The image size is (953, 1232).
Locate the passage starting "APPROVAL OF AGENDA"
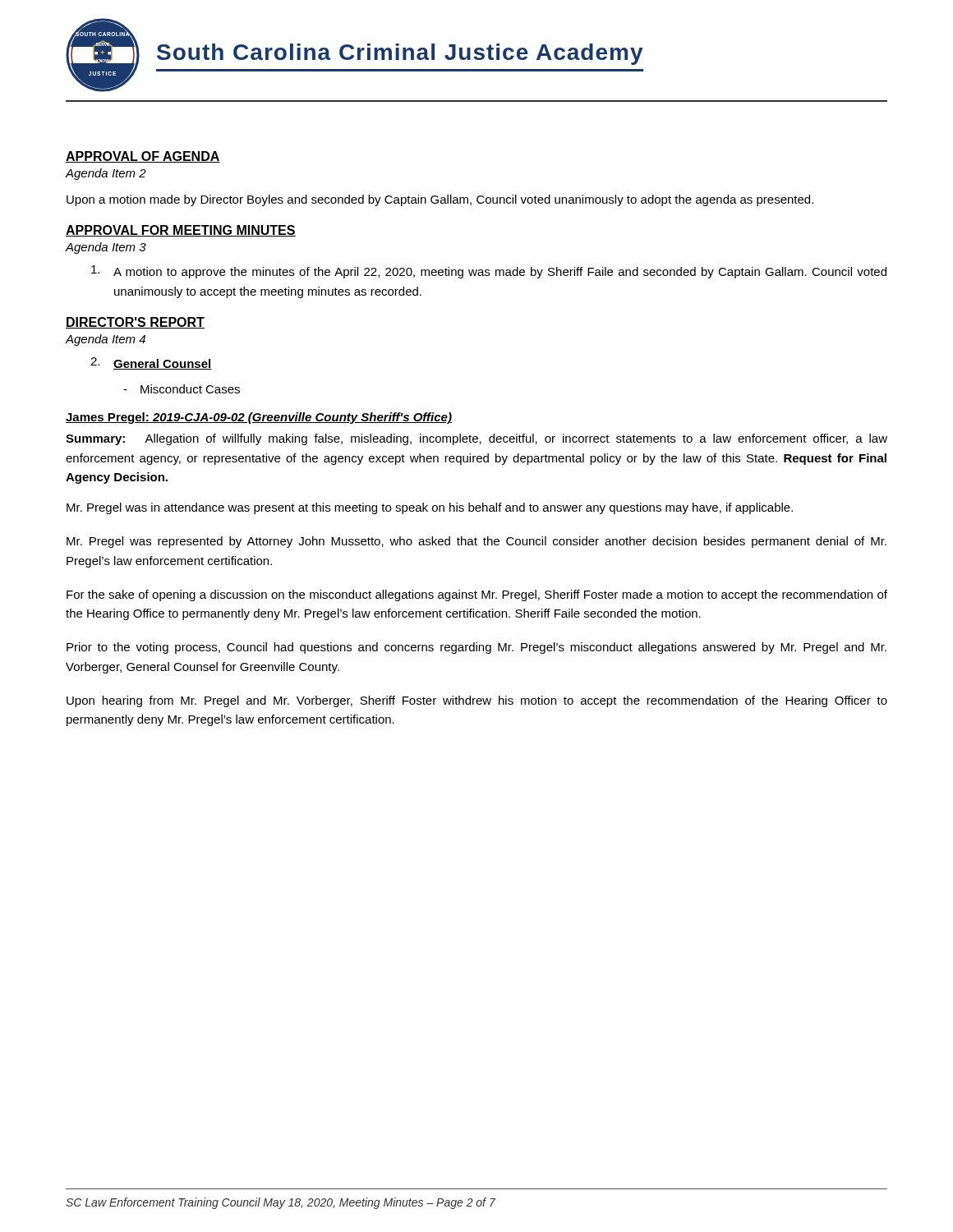pos(143,157)
